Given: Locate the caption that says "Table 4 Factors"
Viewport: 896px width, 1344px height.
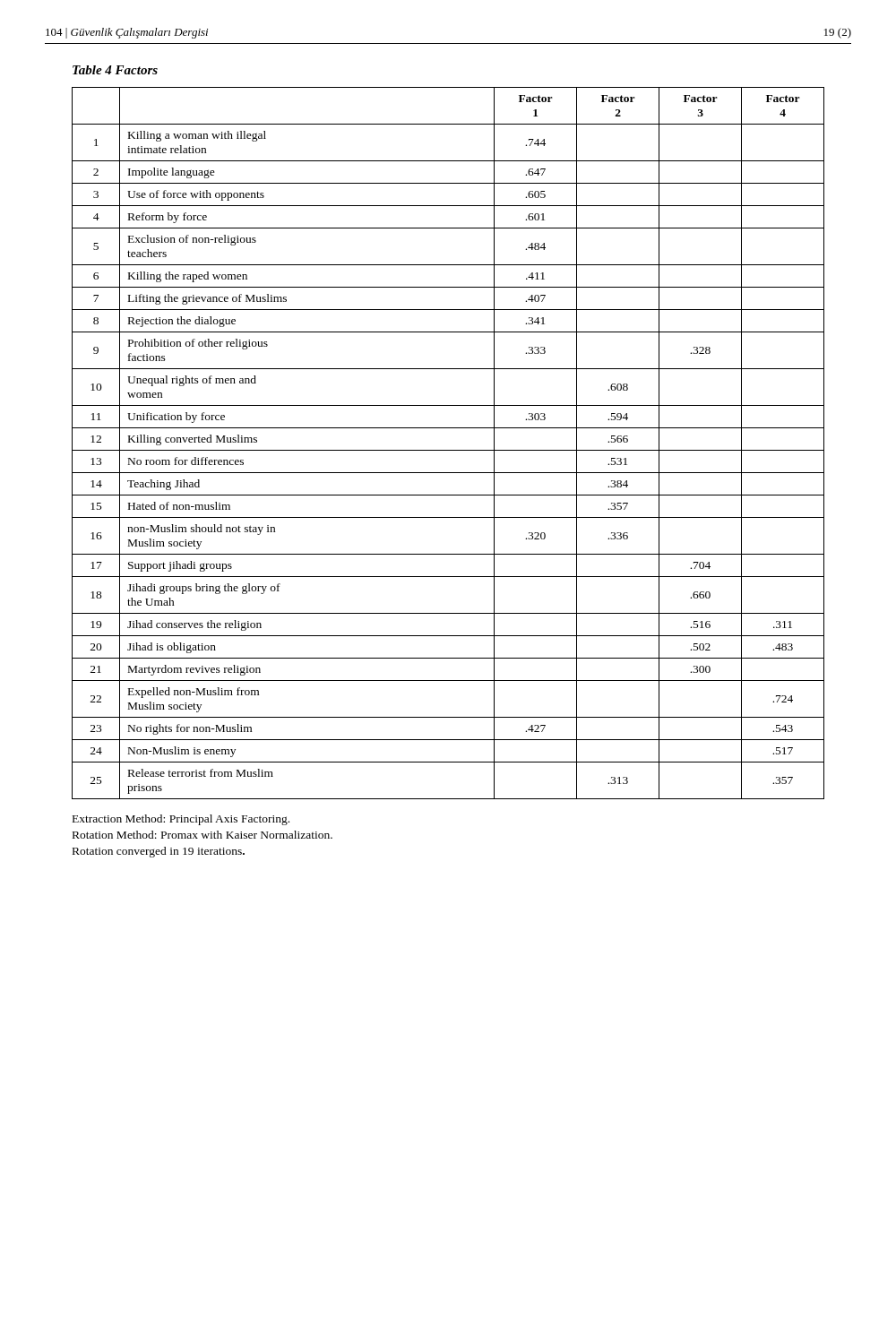Looking at the screenshot, I should click(115, 70).
